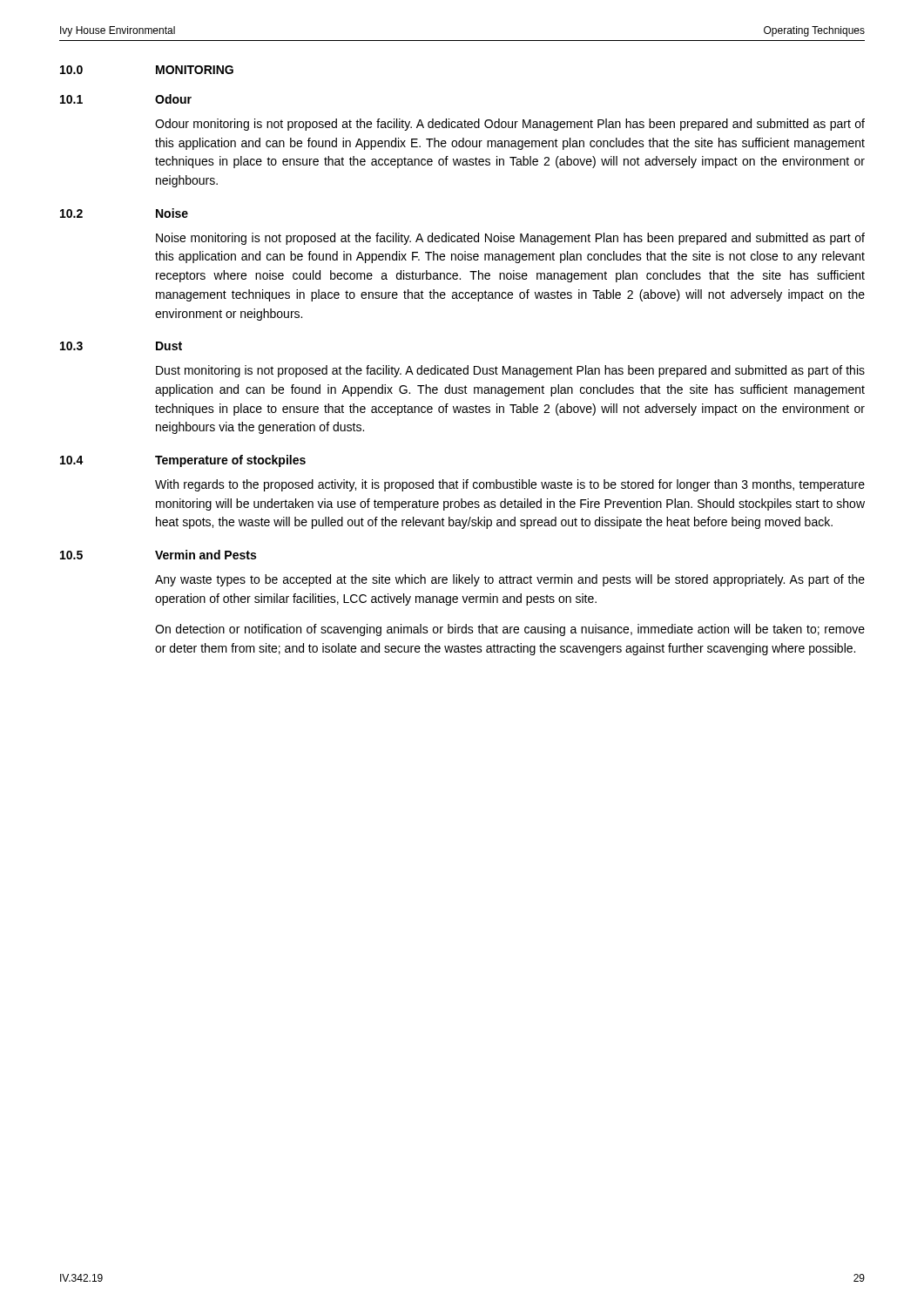Screen dimensions: 1307x924
Task: Click on the block starting "10.3 Dust"
Action: (x=67, y=345)
